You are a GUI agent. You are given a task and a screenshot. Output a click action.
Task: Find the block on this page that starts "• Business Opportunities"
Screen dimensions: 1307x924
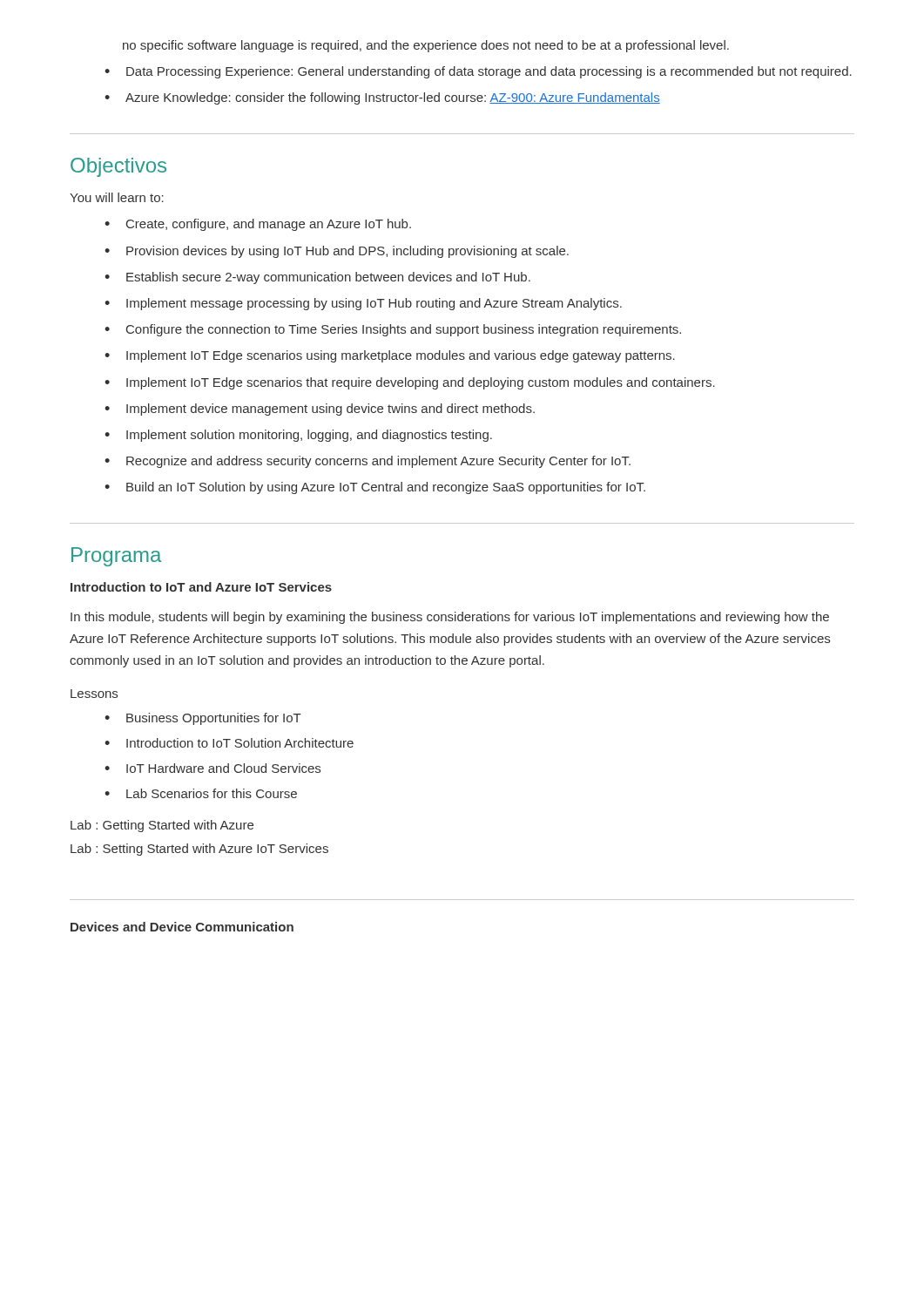point(203,719)
